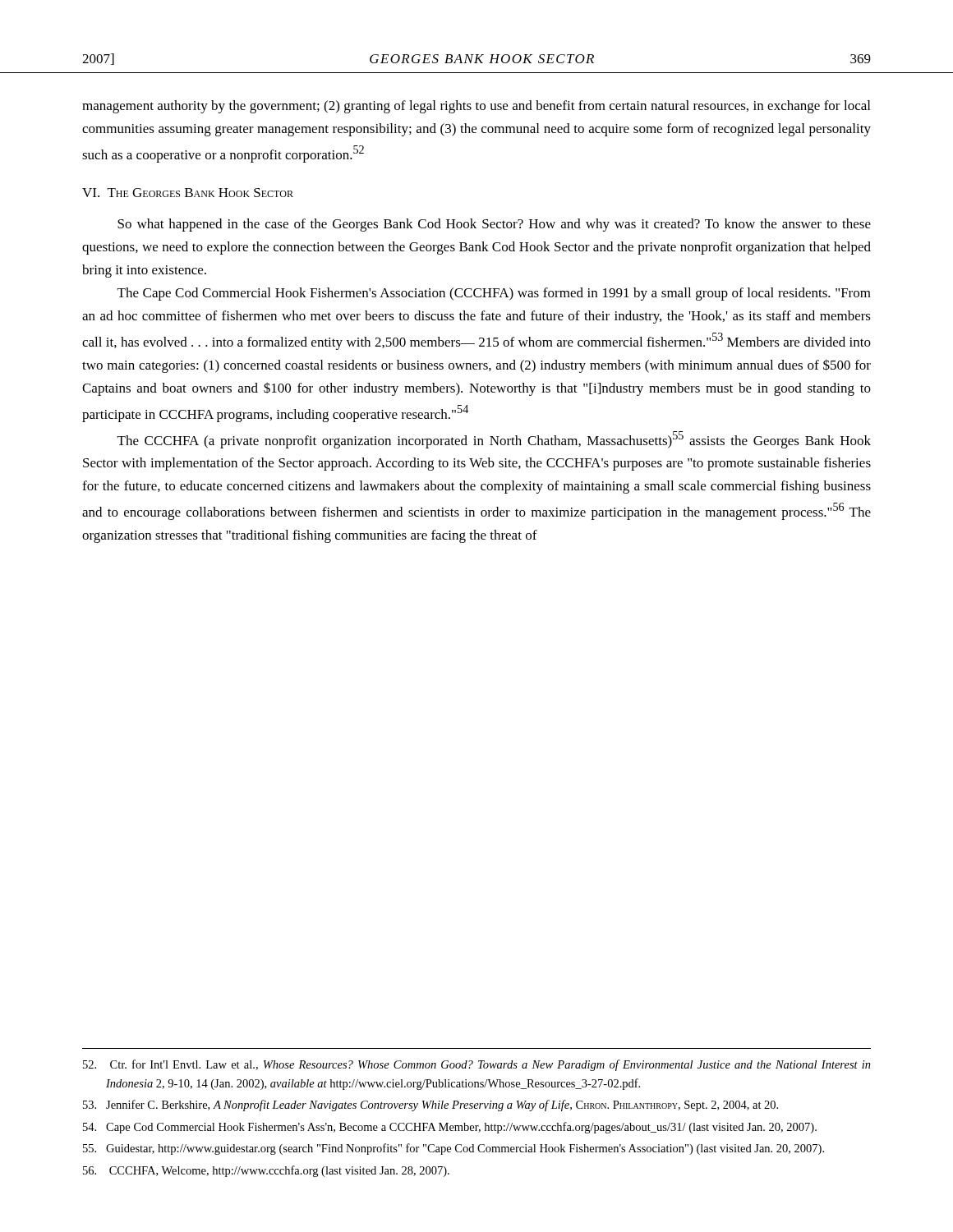Find the block on this page that starts "The Cape Cod Commercial"

point(476,354)
